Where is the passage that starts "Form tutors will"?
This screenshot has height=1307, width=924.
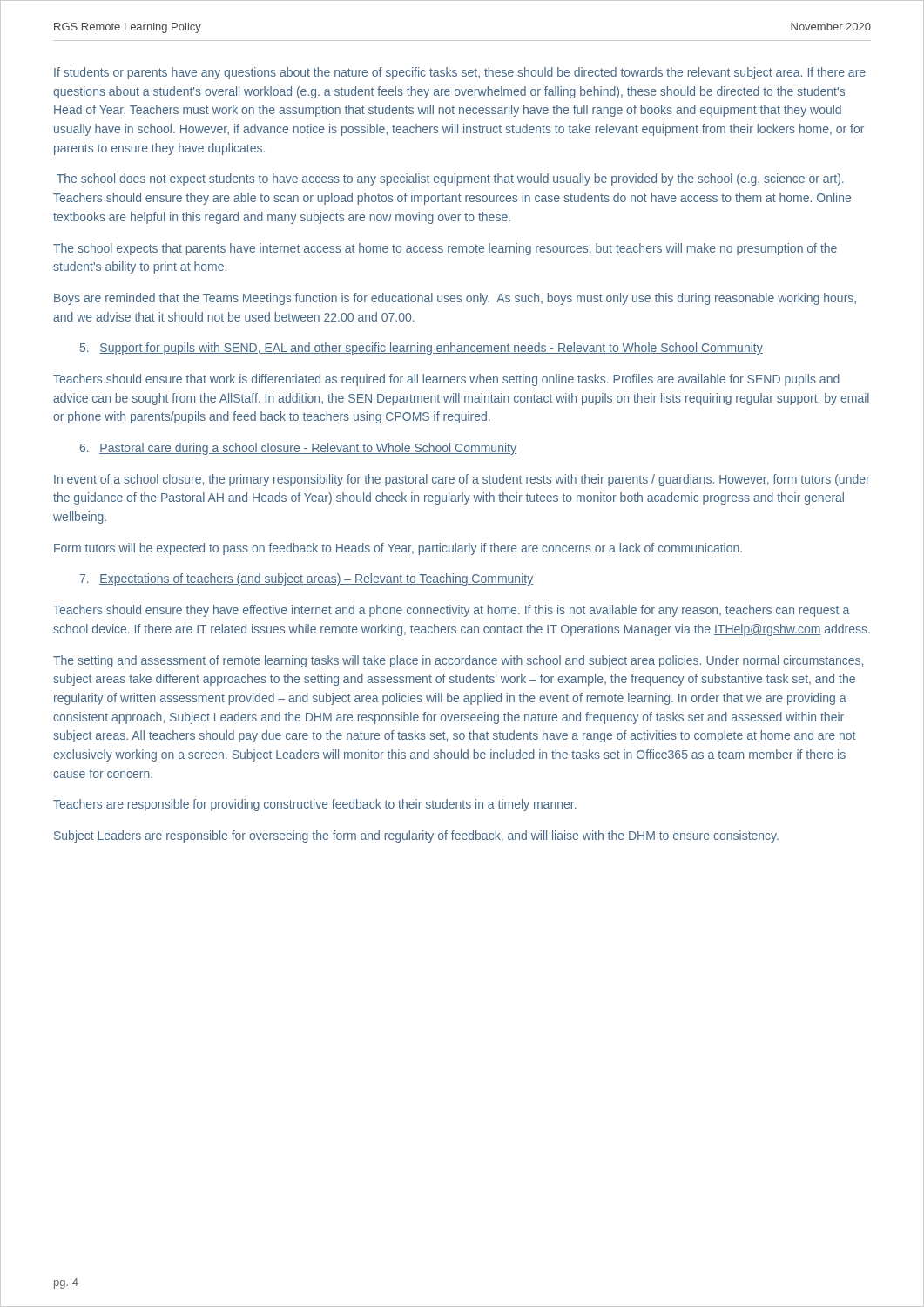[462, 549]
